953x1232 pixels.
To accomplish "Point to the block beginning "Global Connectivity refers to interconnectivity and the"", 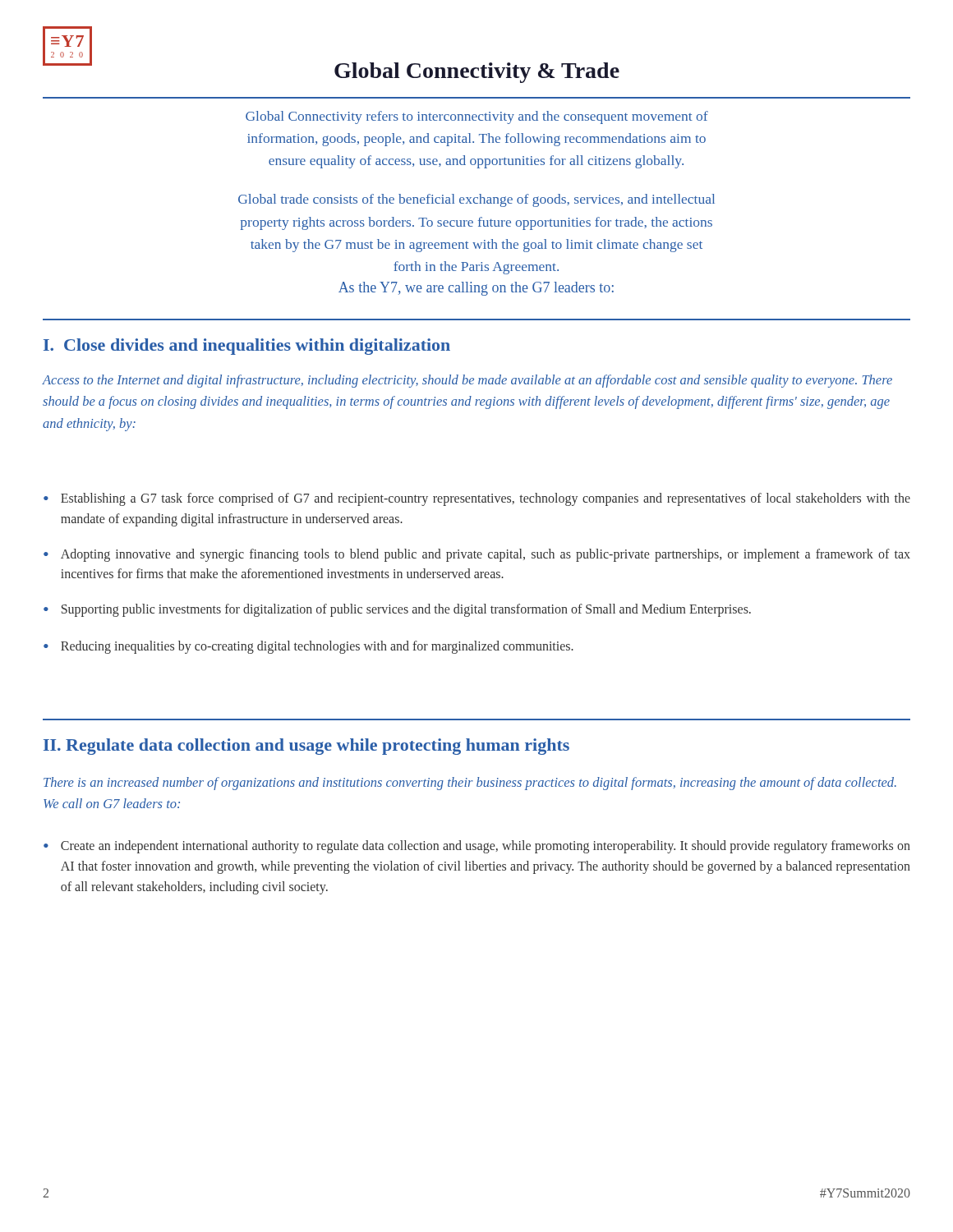I will pos(476,191).
